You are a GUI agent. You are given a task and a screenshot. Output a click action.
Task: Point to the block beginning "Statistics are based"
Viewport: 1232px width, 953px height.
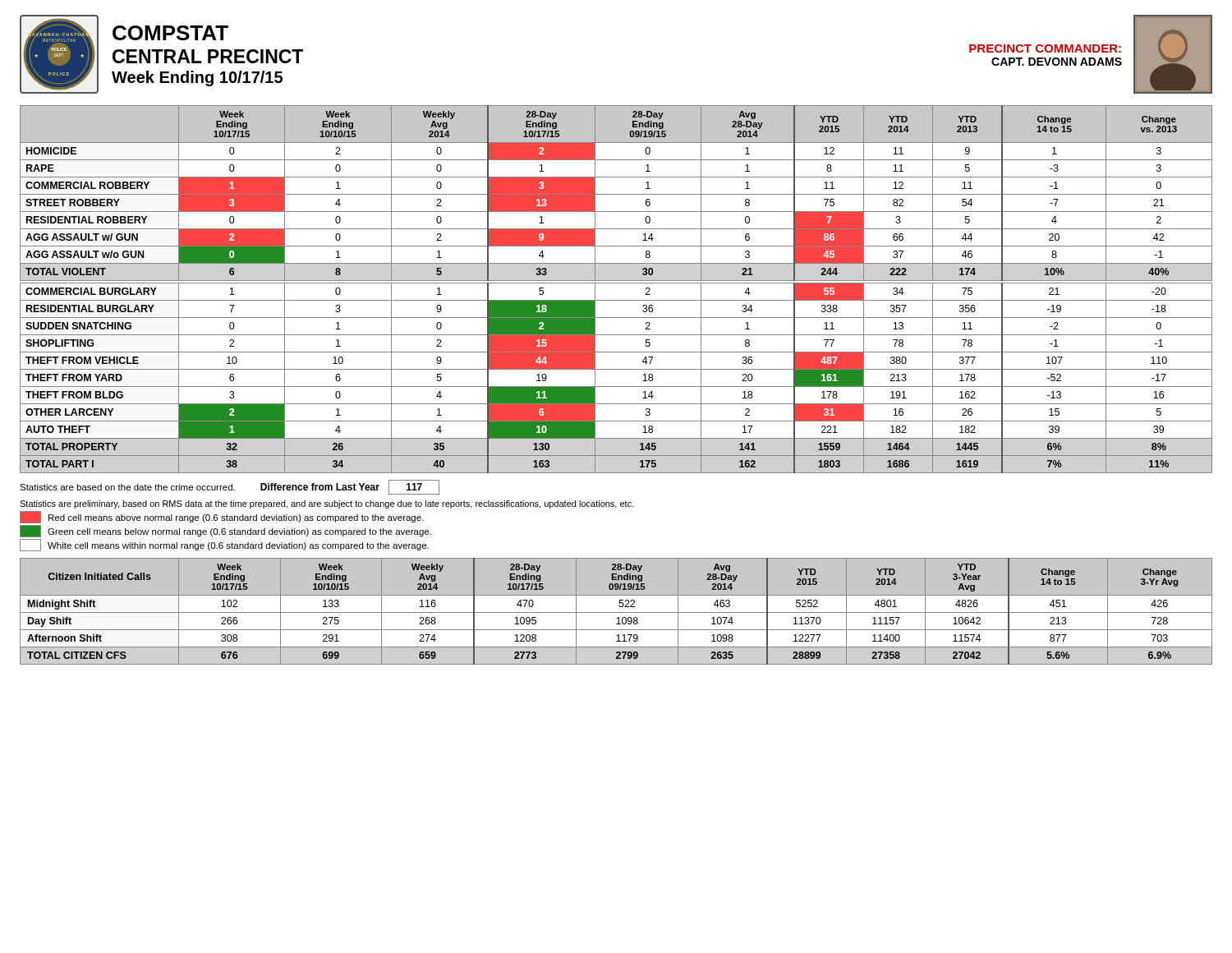(x=128, y=487)
